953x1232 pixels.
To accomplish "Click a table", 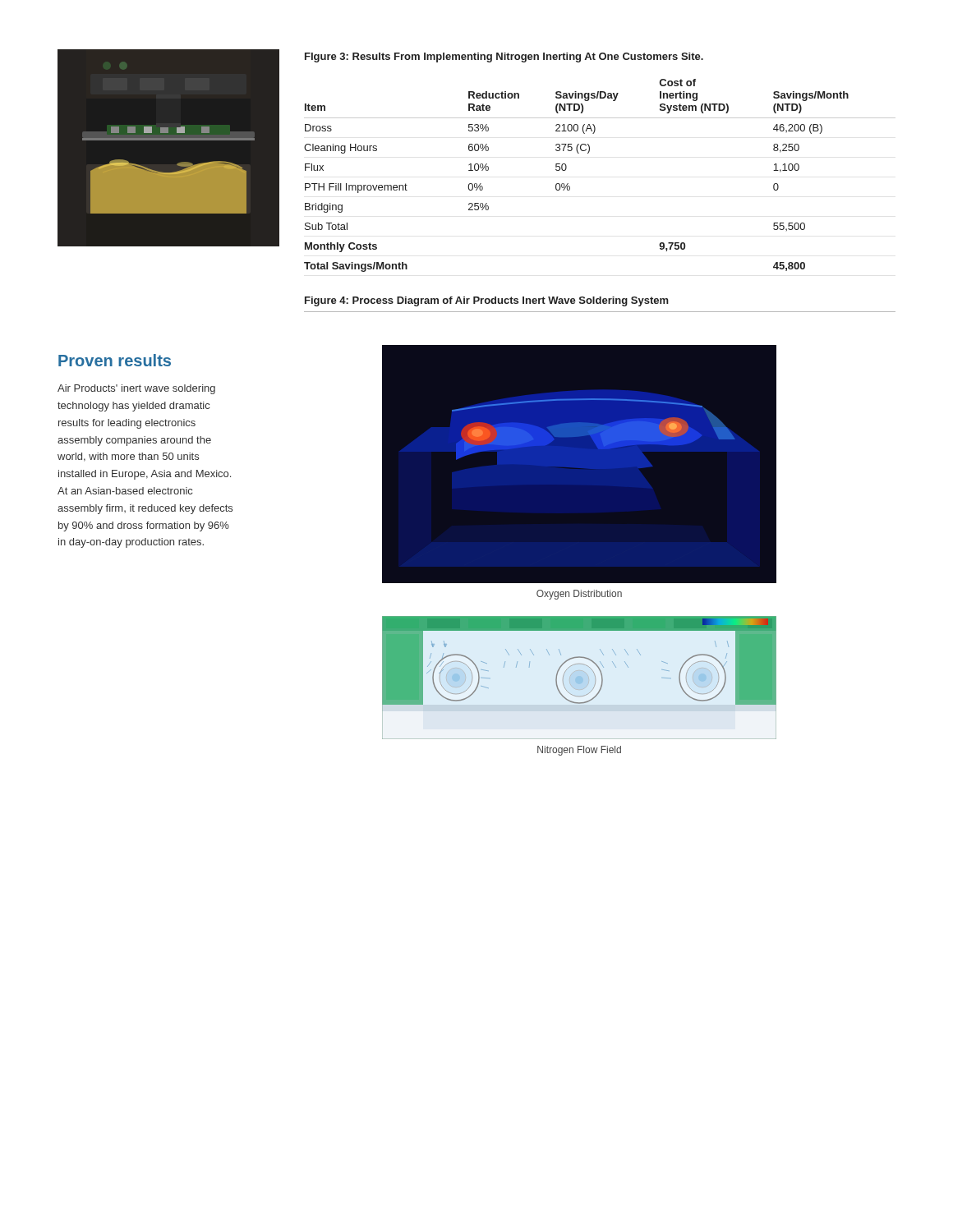I will coord(600,174).
